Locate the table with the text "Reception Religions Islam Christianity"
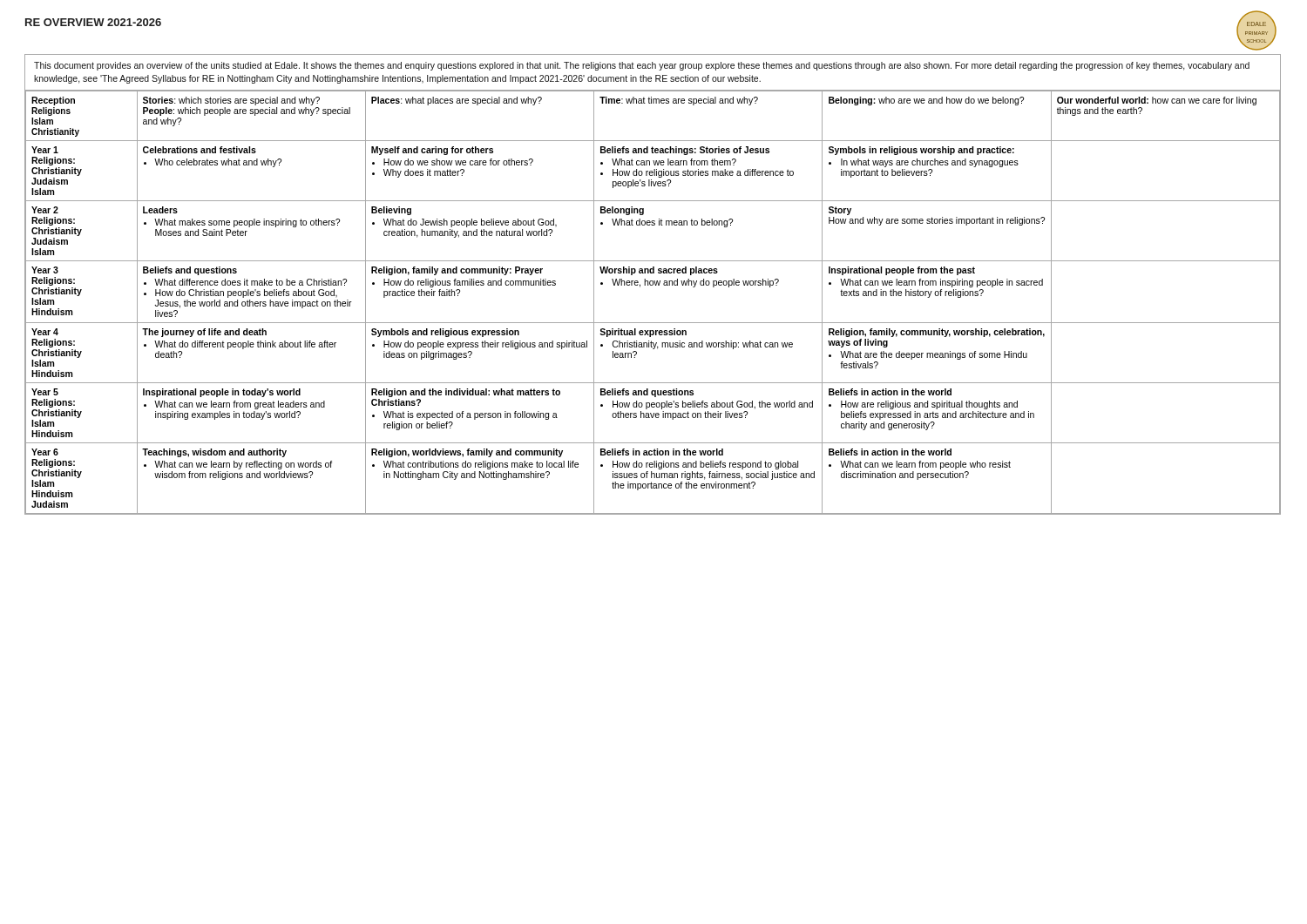The image size is (1307, 924). [653, 303]
